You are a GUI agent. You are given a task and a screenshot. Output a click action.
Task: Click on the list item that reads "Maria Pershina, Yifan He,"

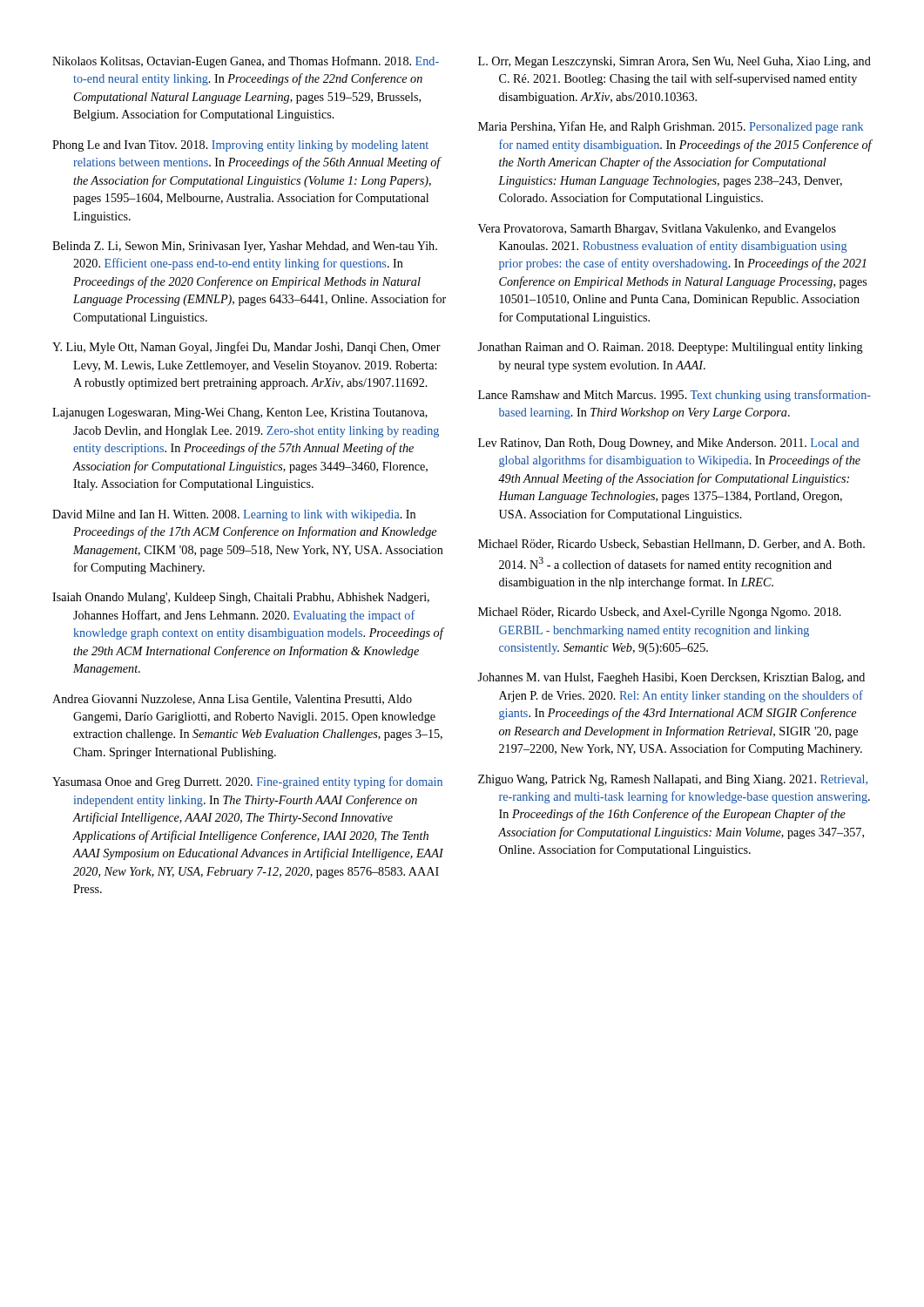[675, 162]
